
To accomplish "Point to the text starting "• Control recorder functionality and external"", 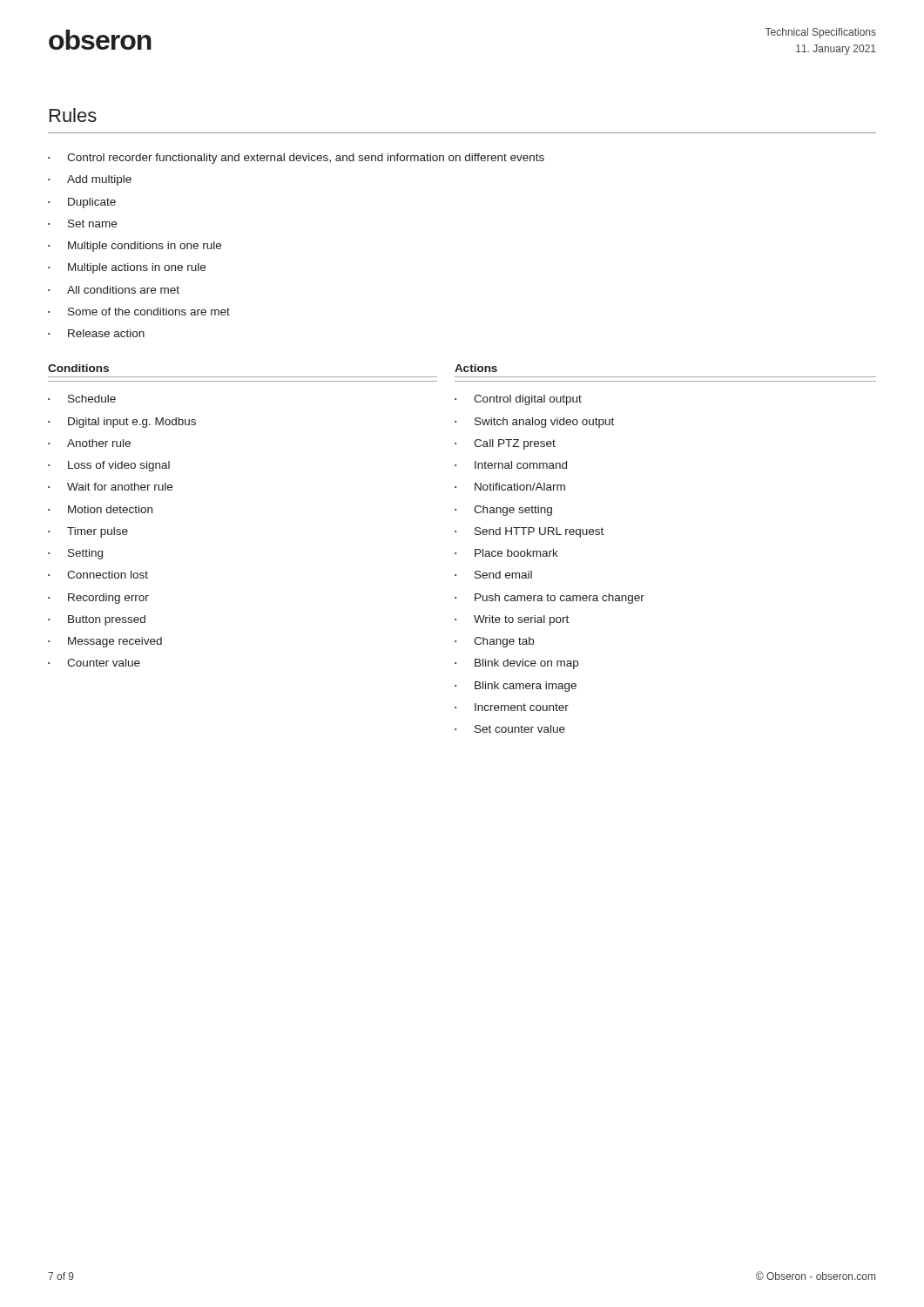I will 296,158.
